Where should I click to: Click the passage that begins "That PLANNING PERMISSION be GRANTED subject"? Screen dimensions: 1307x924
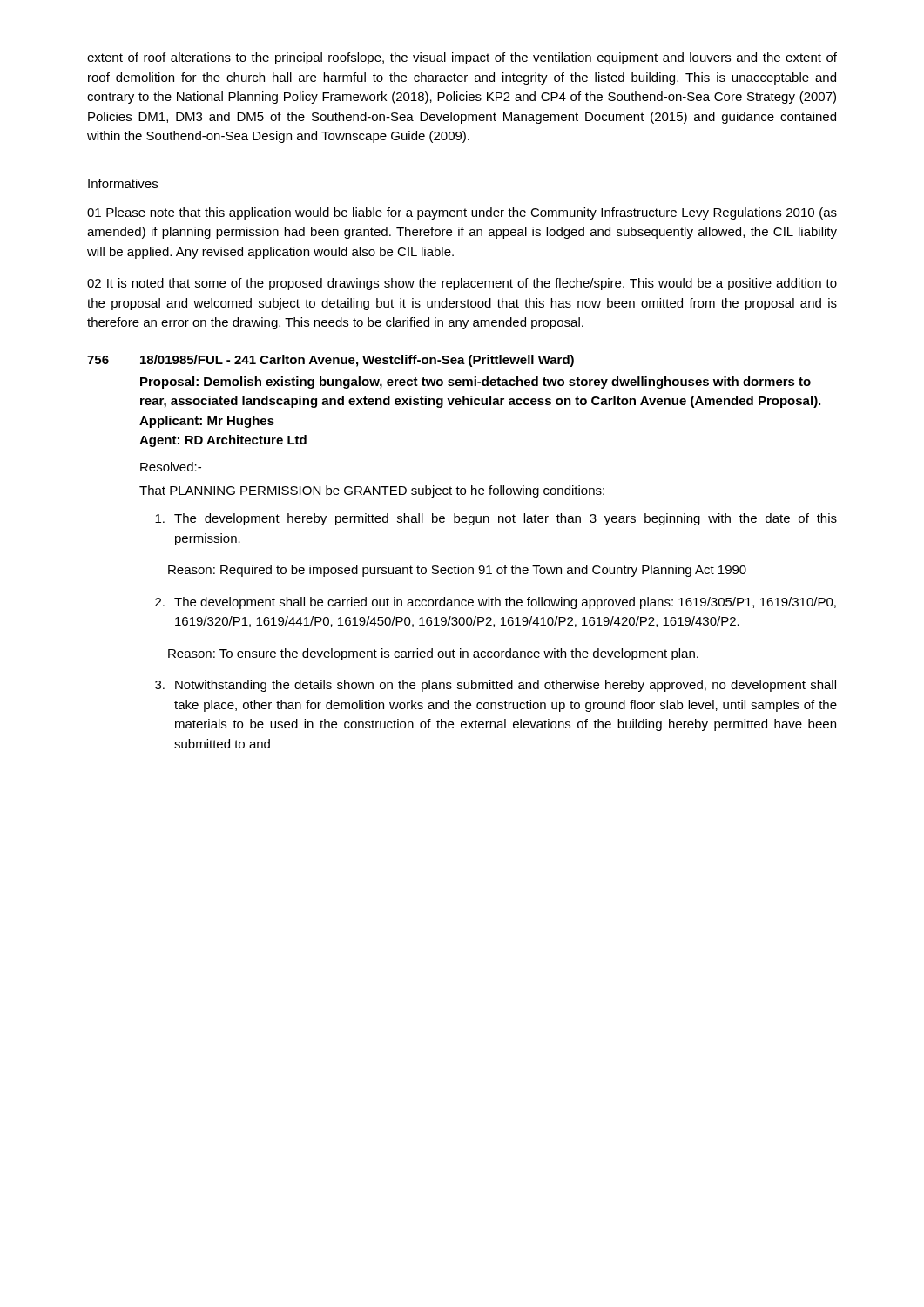click(x=372, y=490)
